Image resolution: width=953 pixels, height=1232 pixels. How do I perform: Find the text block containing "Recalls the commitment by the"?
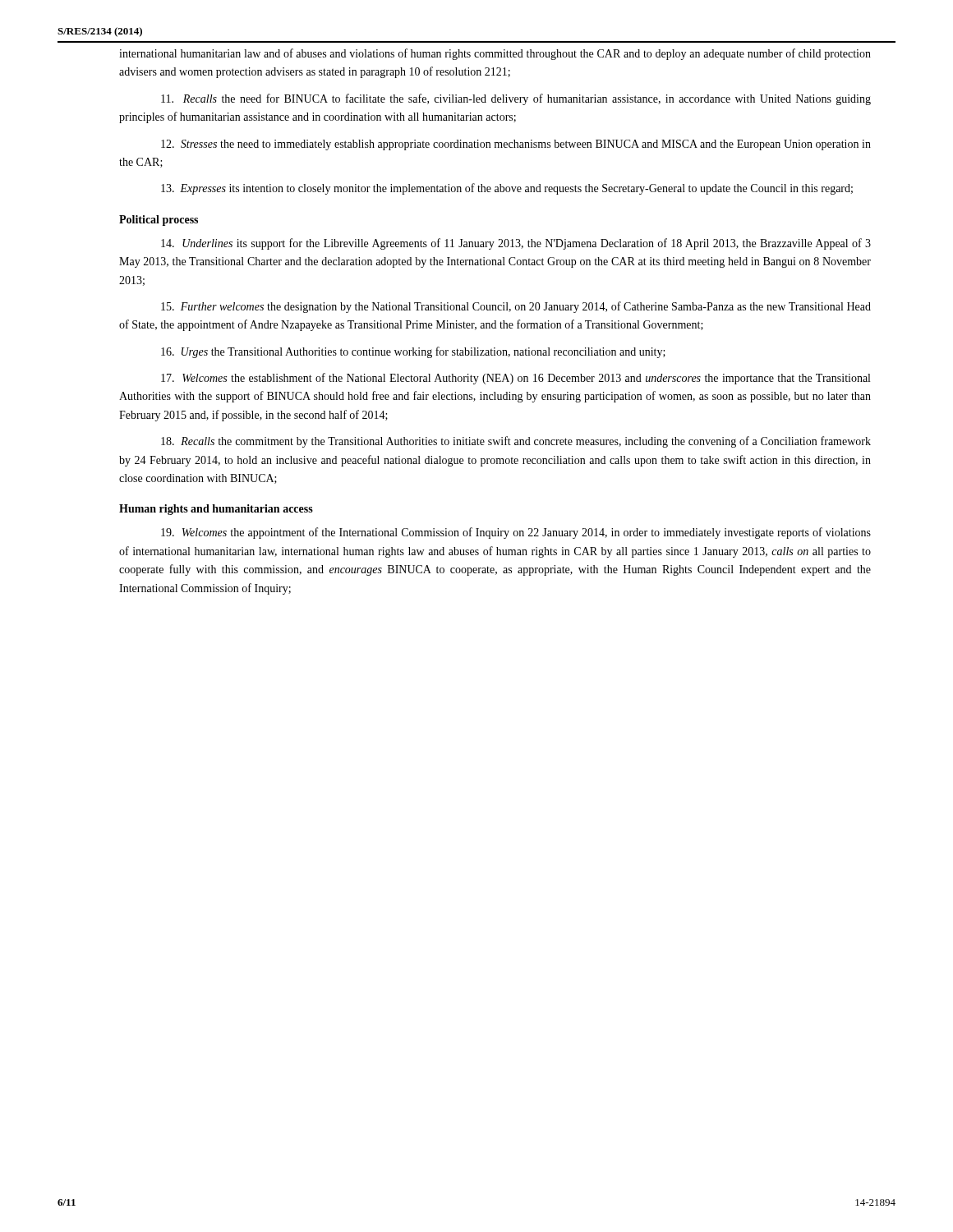495,460
